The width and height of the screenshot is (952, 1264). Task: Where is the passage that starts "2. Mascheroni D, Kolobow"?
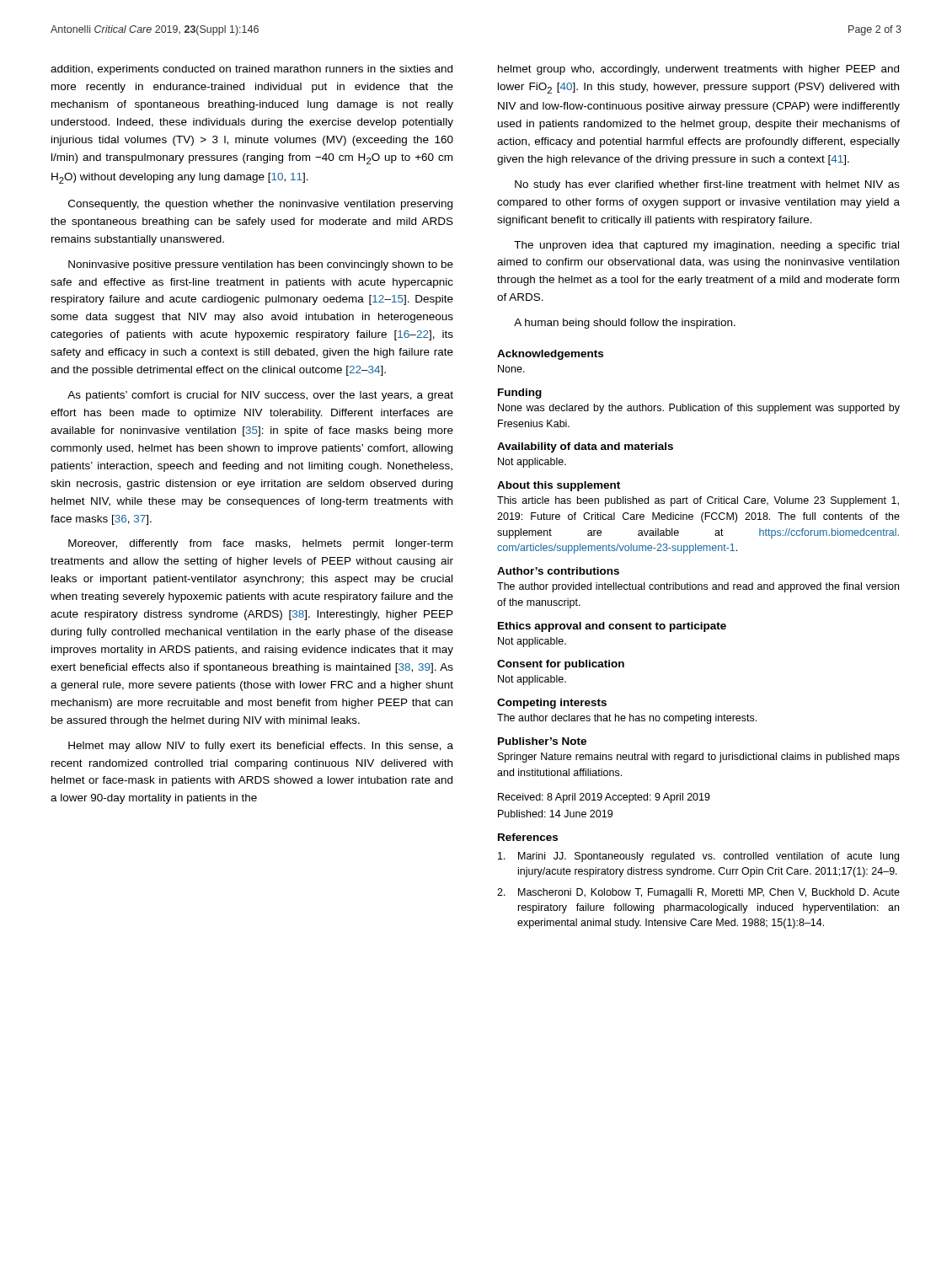click(x=698, y=907)
